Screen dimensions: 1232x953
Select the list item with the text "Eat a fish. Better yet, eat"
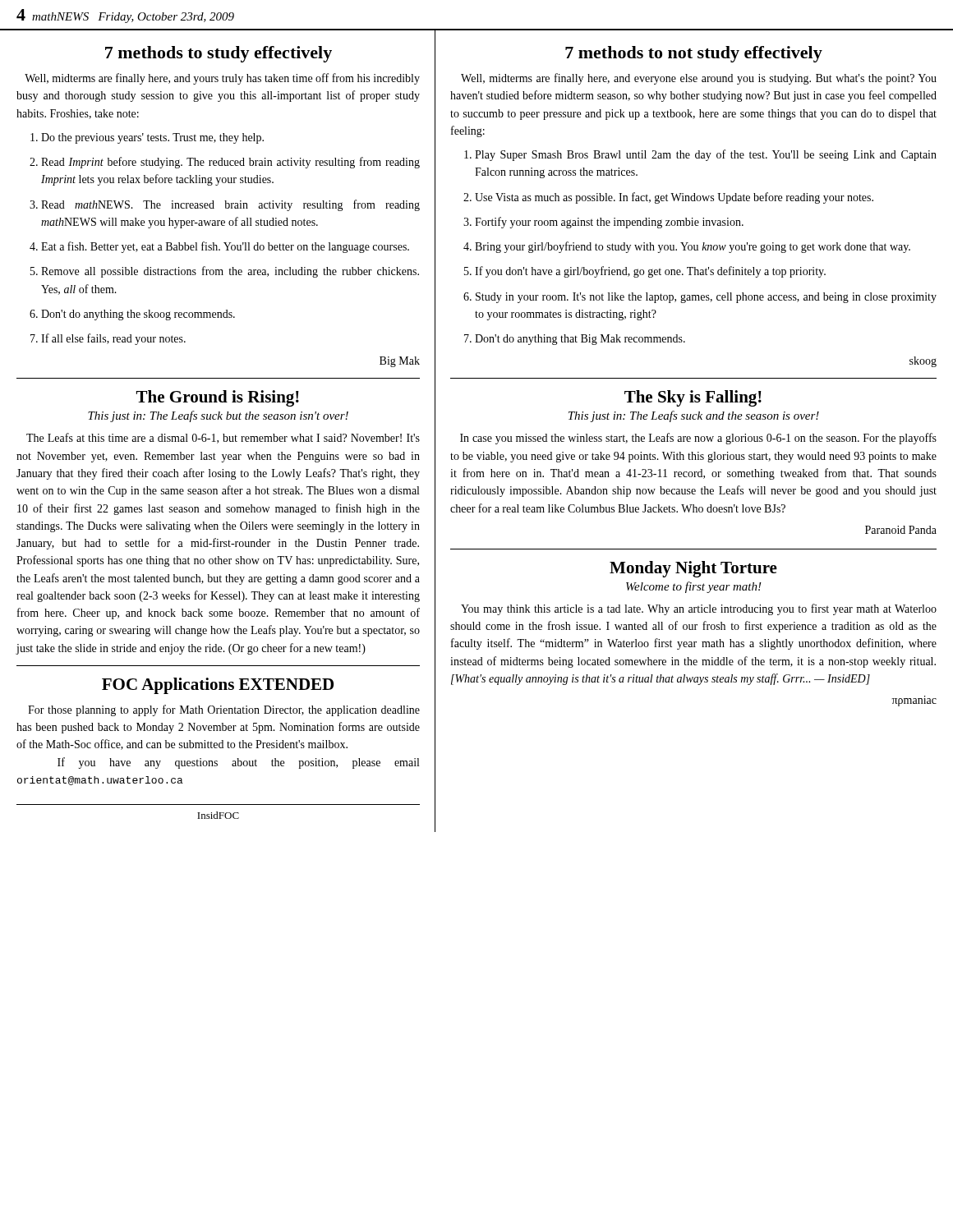225,247
